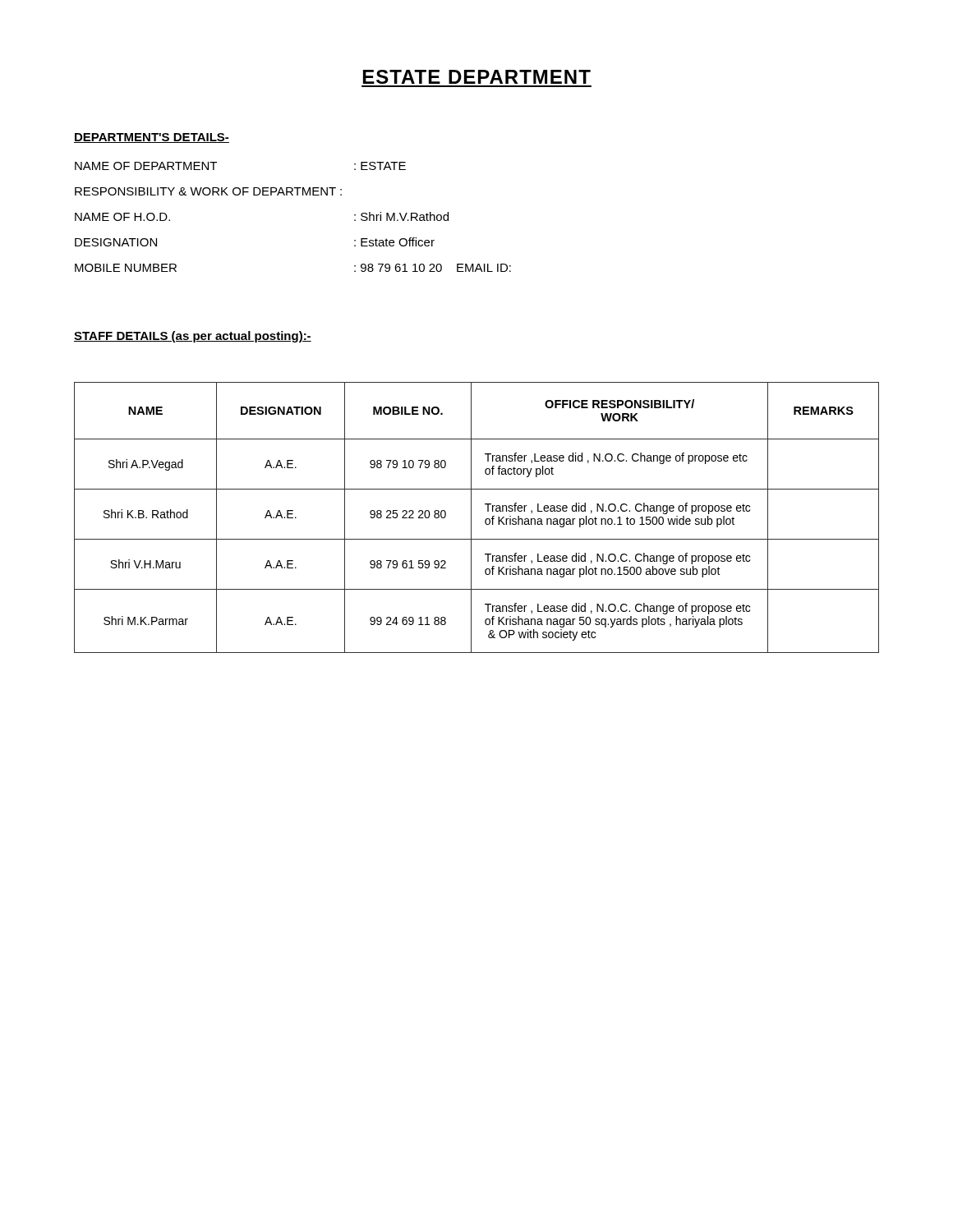Point to the element starting "DESIGNATION : Estate Officer"
This screenshot has width=953, height=1232.
pos(108,243)
